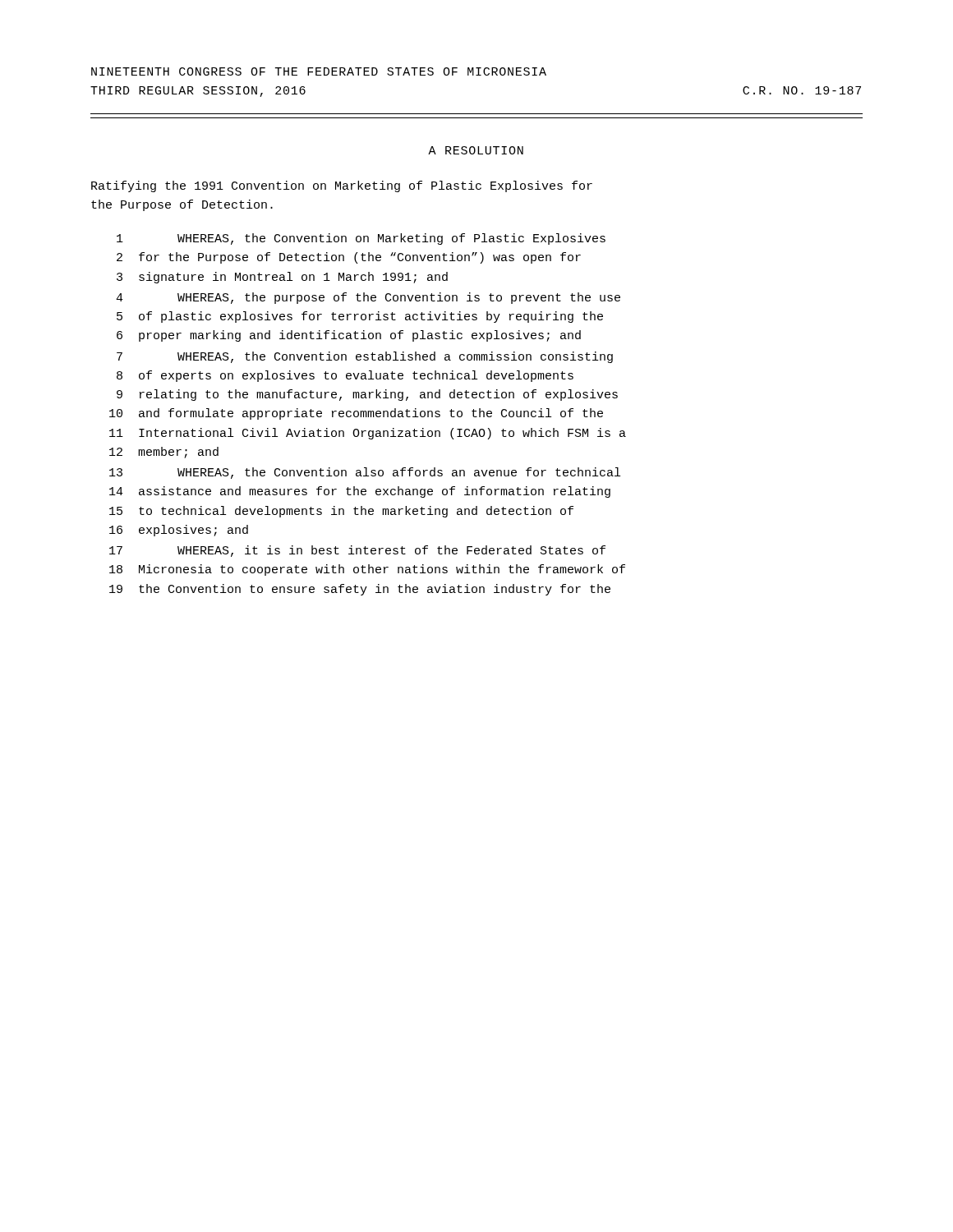
Task: Locate the text "A RESOLUTION"
Action: (476, 152)
